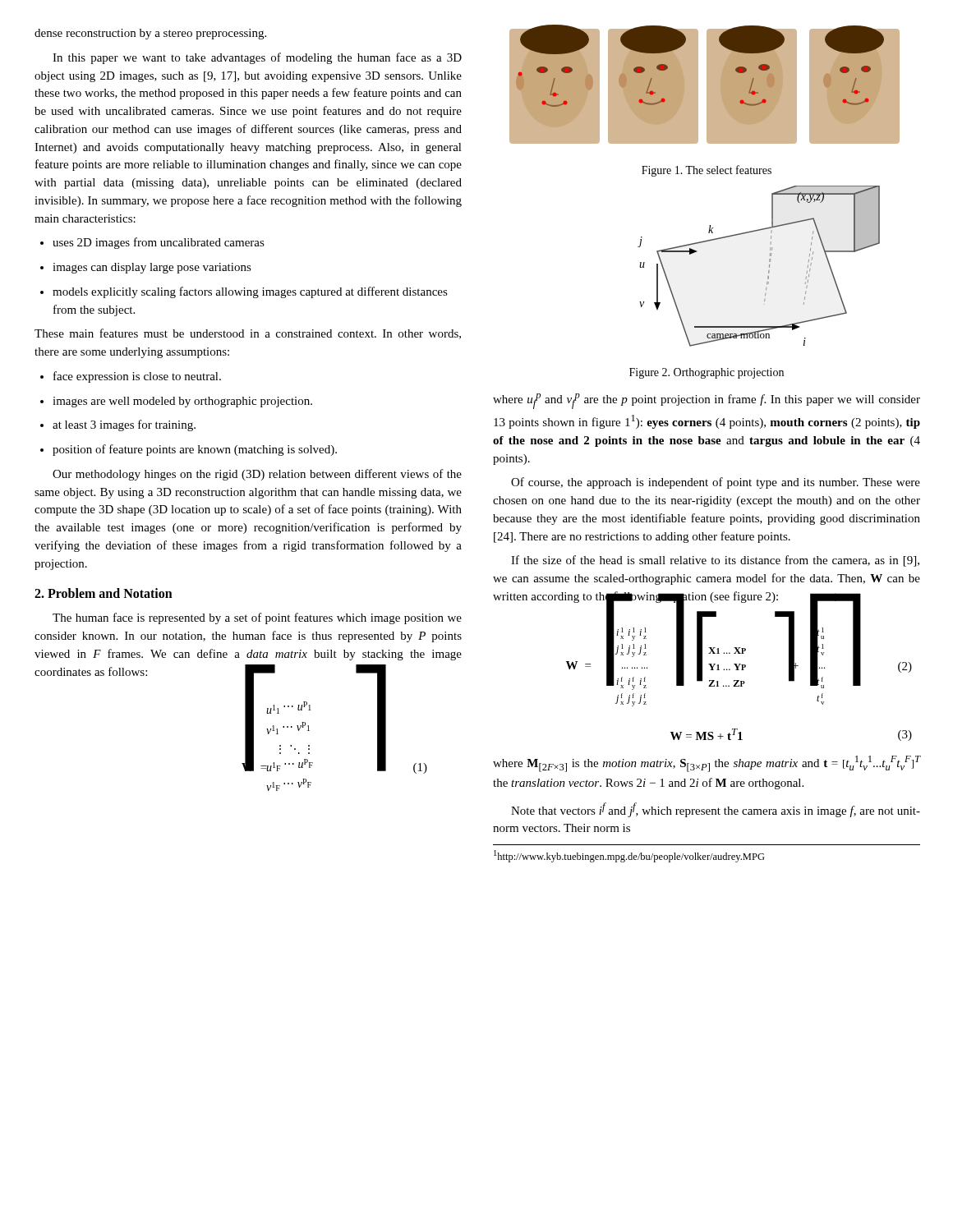Select the passage starting "images can display large pose variations"
The image size is (953, 1232).
click(248, 268)
